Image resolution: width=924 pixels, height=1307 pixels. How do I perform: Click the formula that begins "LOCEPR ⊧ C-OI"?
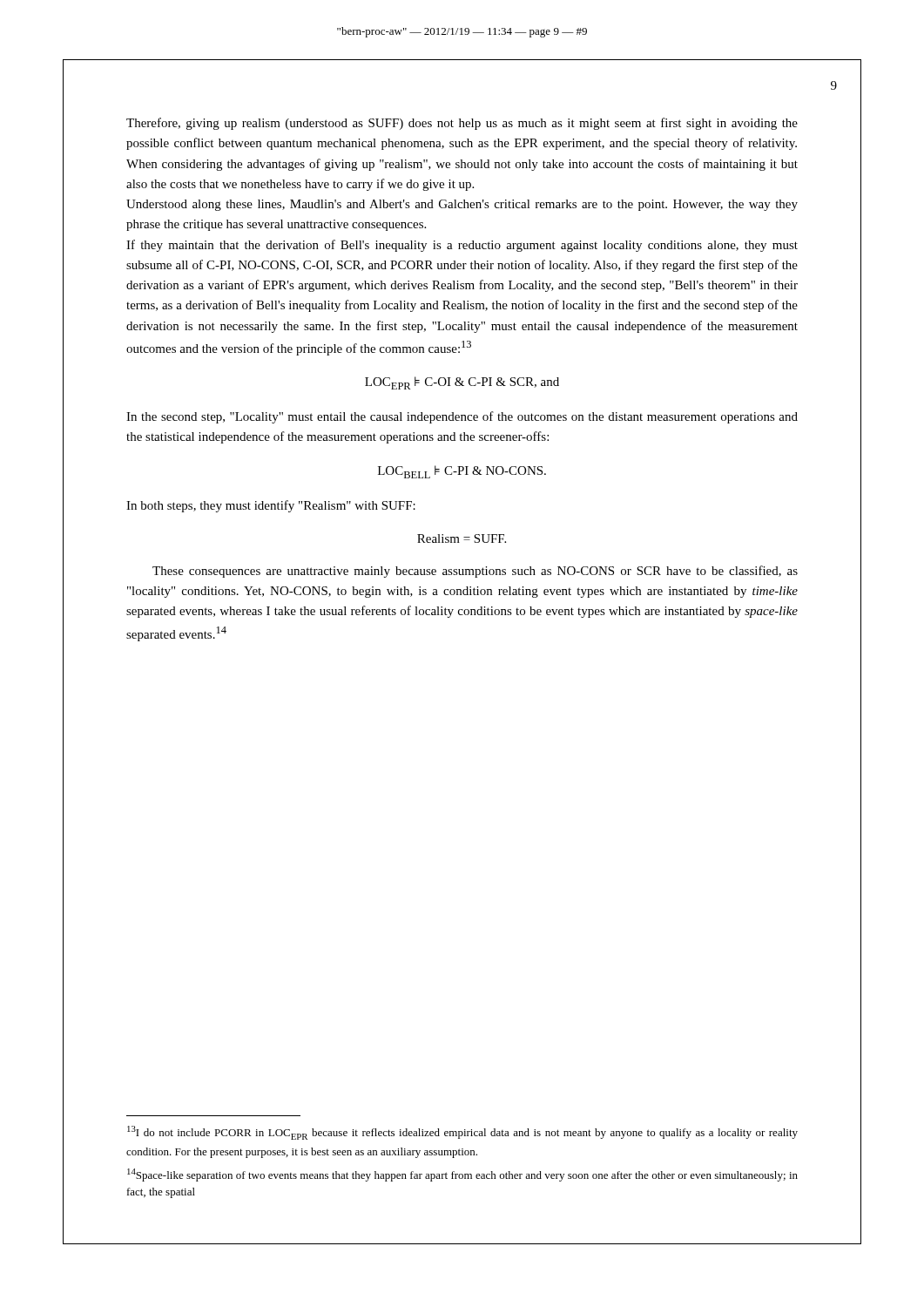click(462, 383)
